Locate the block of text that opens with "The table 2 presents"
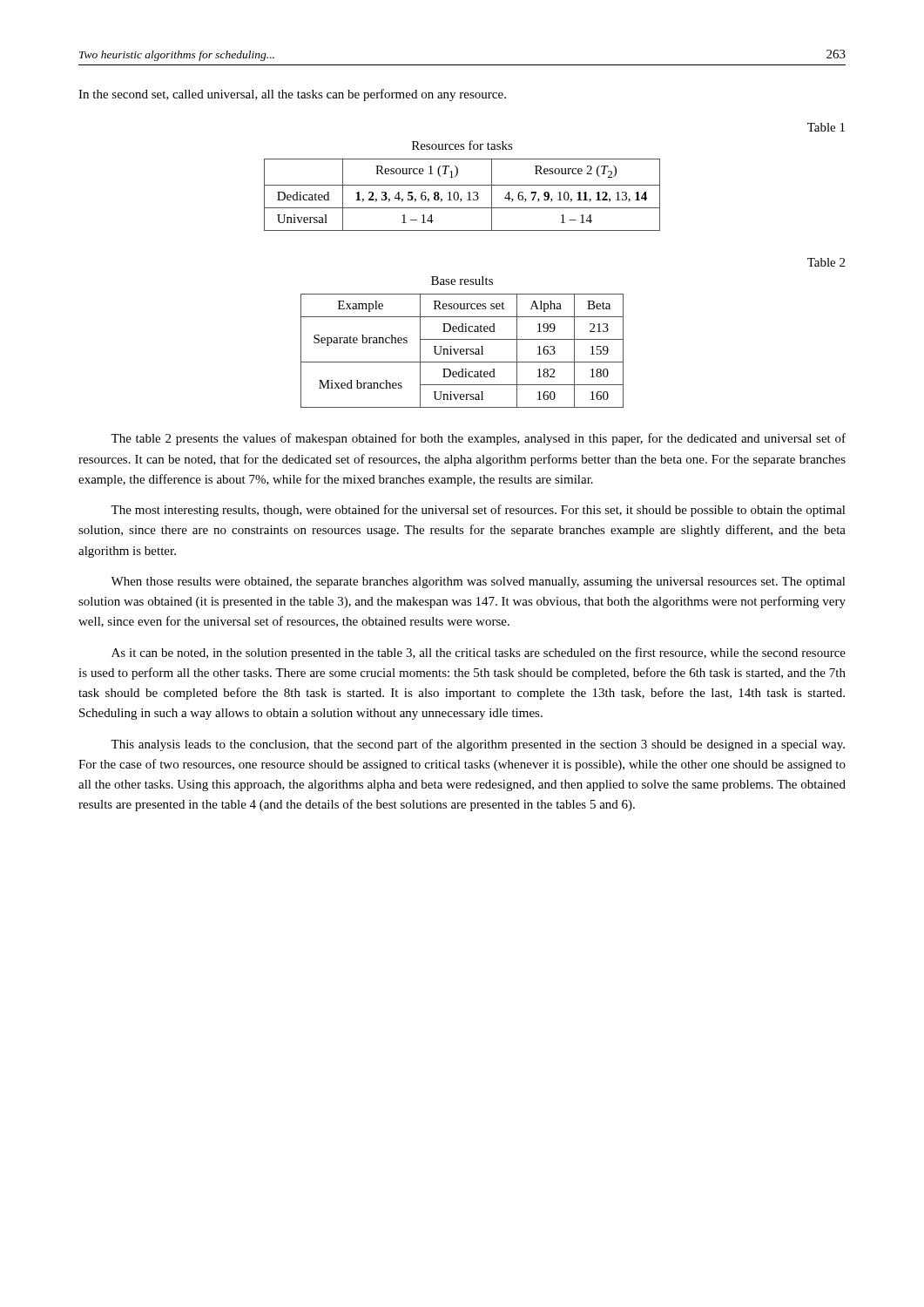 (462, 459)
